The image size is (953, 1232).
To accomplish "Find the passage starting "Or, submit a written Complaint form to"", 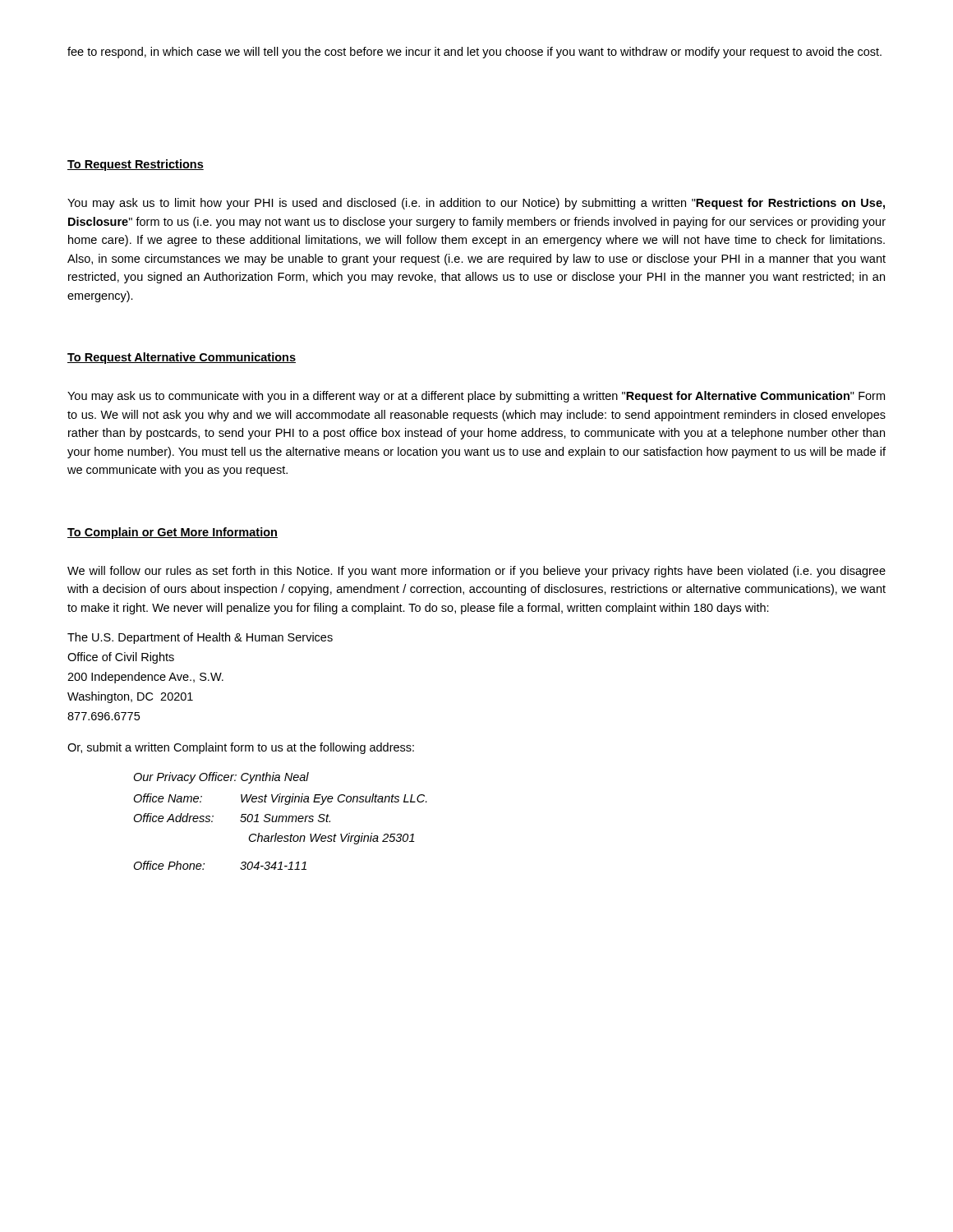I will tap(241, 747).
